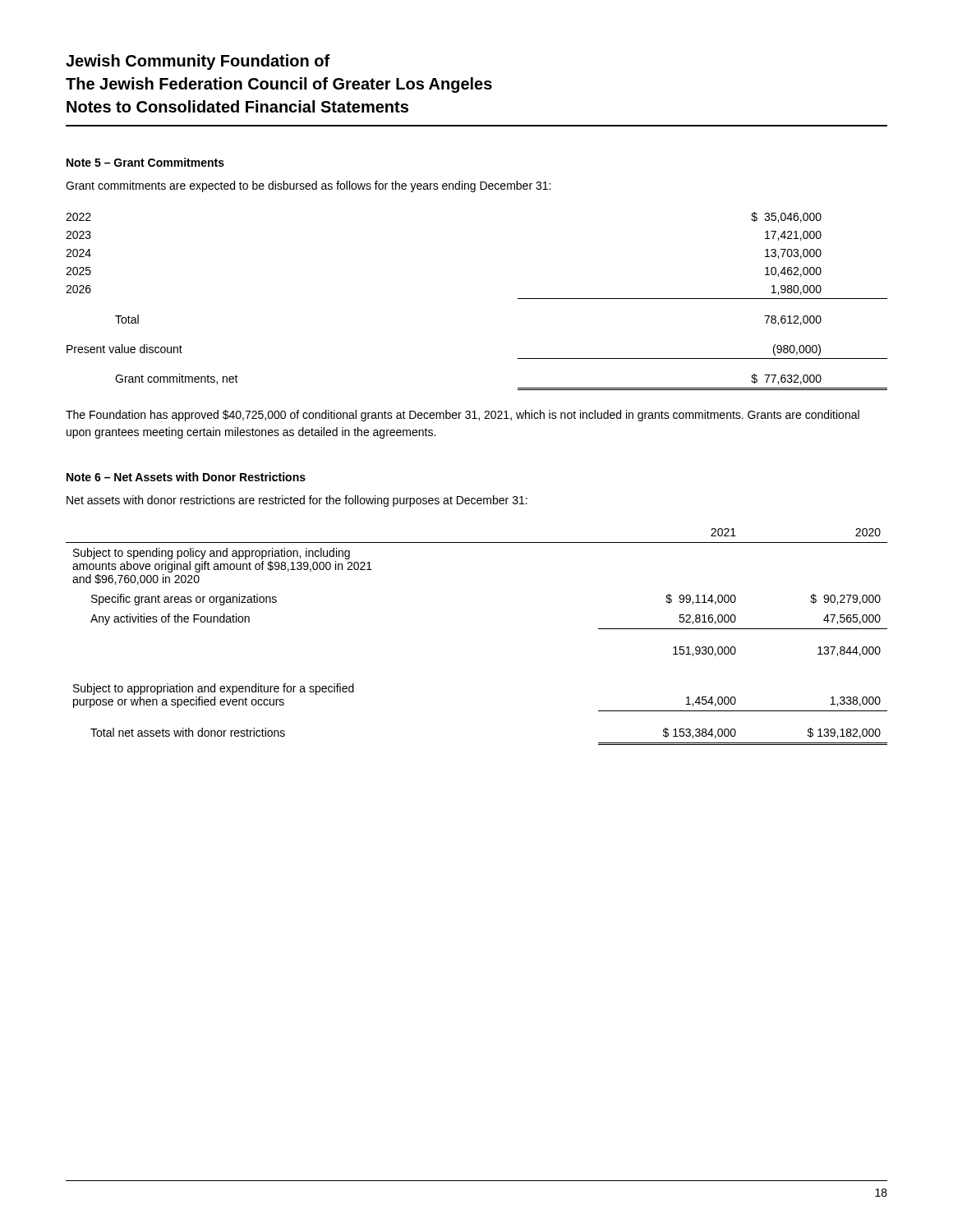This screenshot has height=1232, width=953.
Task: Locate the text block containing "Net assets with donor restrictions"
Action: click(297, 500)
